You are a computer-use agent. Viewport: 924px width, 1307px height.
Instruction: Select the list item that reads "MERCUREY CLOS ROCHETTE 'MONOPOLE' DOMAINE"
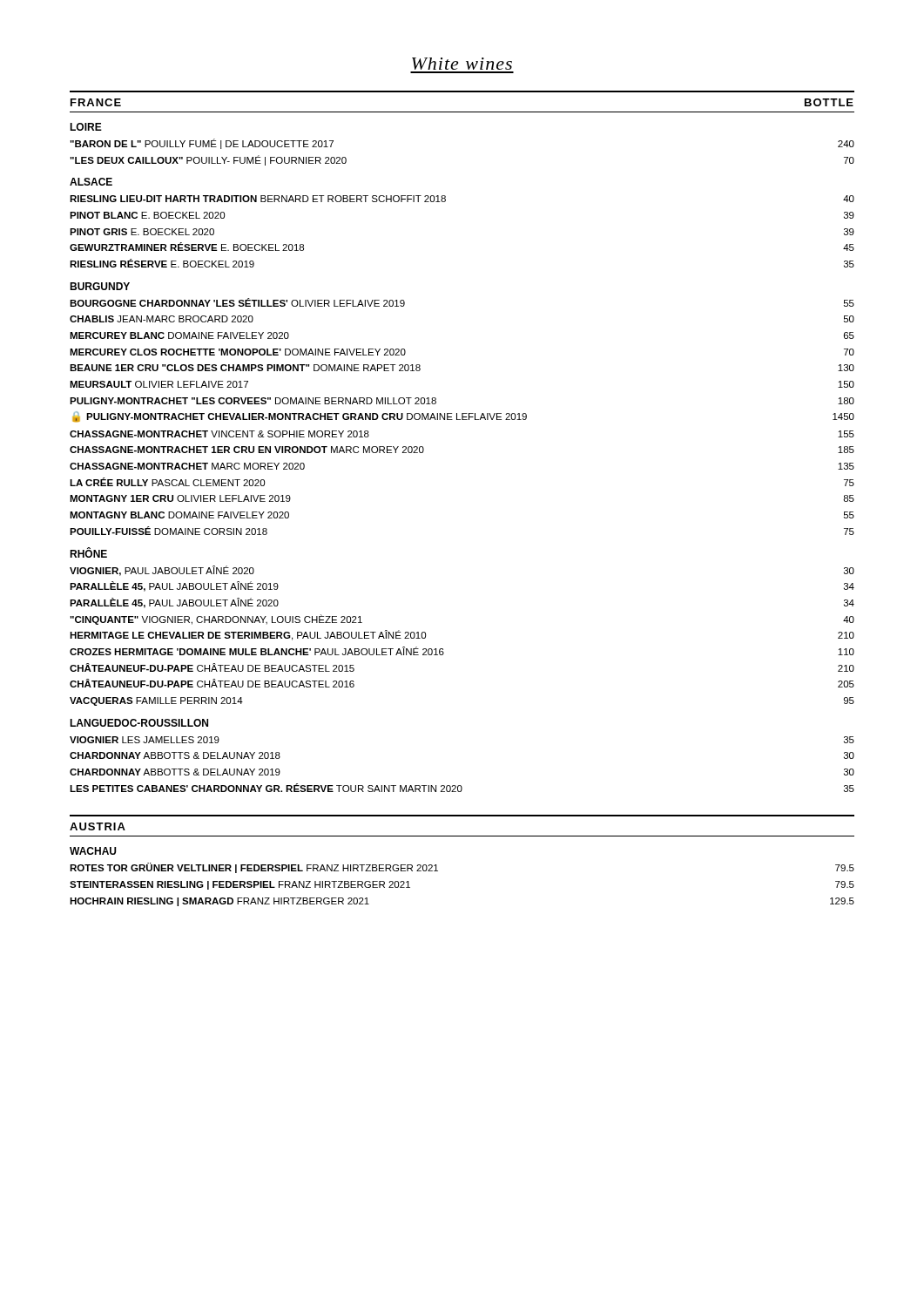coord(231,351)
